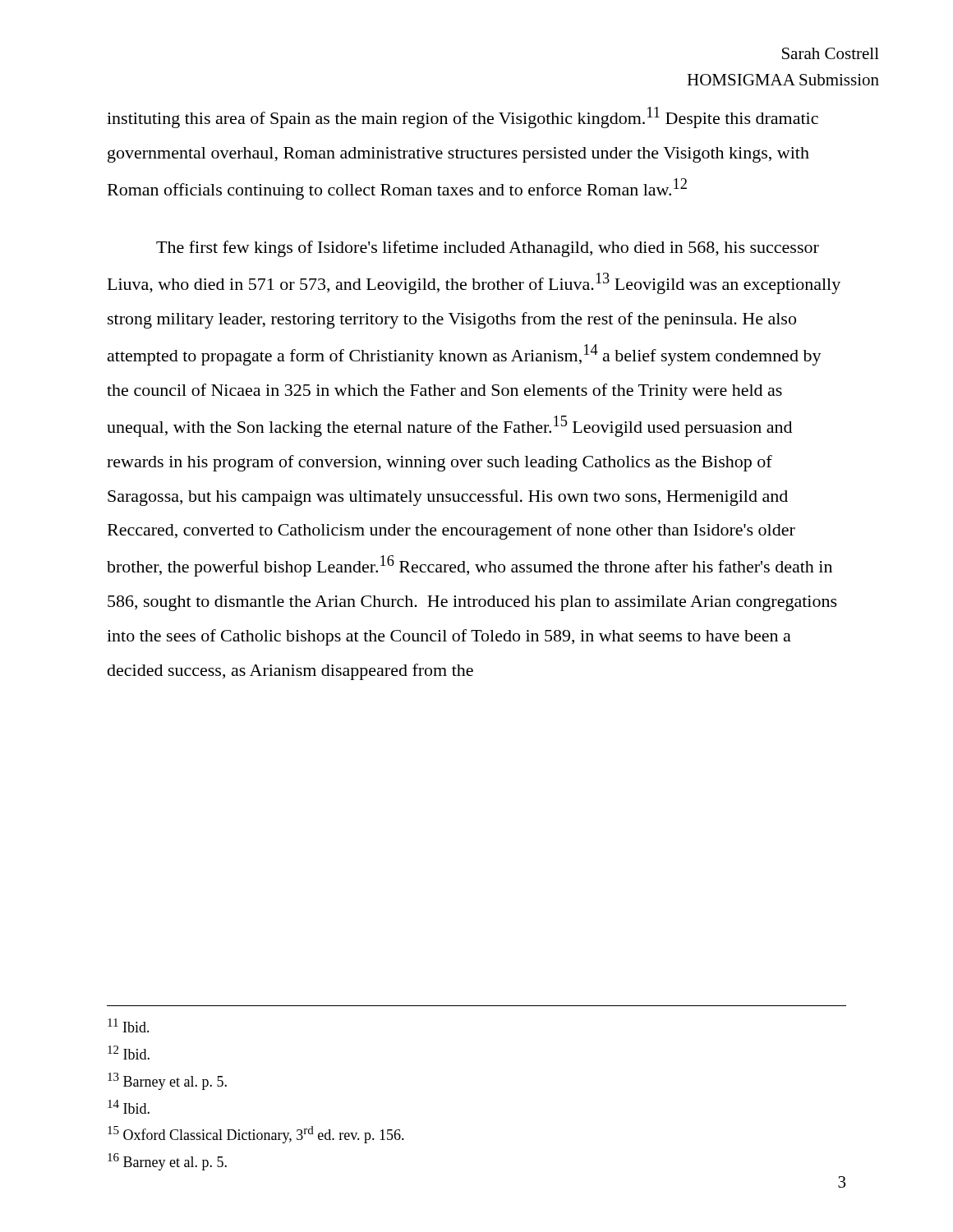Point to the element starting "15 Oxford Classical Dictionary, 3rd ed."

tap(256, 1134)
